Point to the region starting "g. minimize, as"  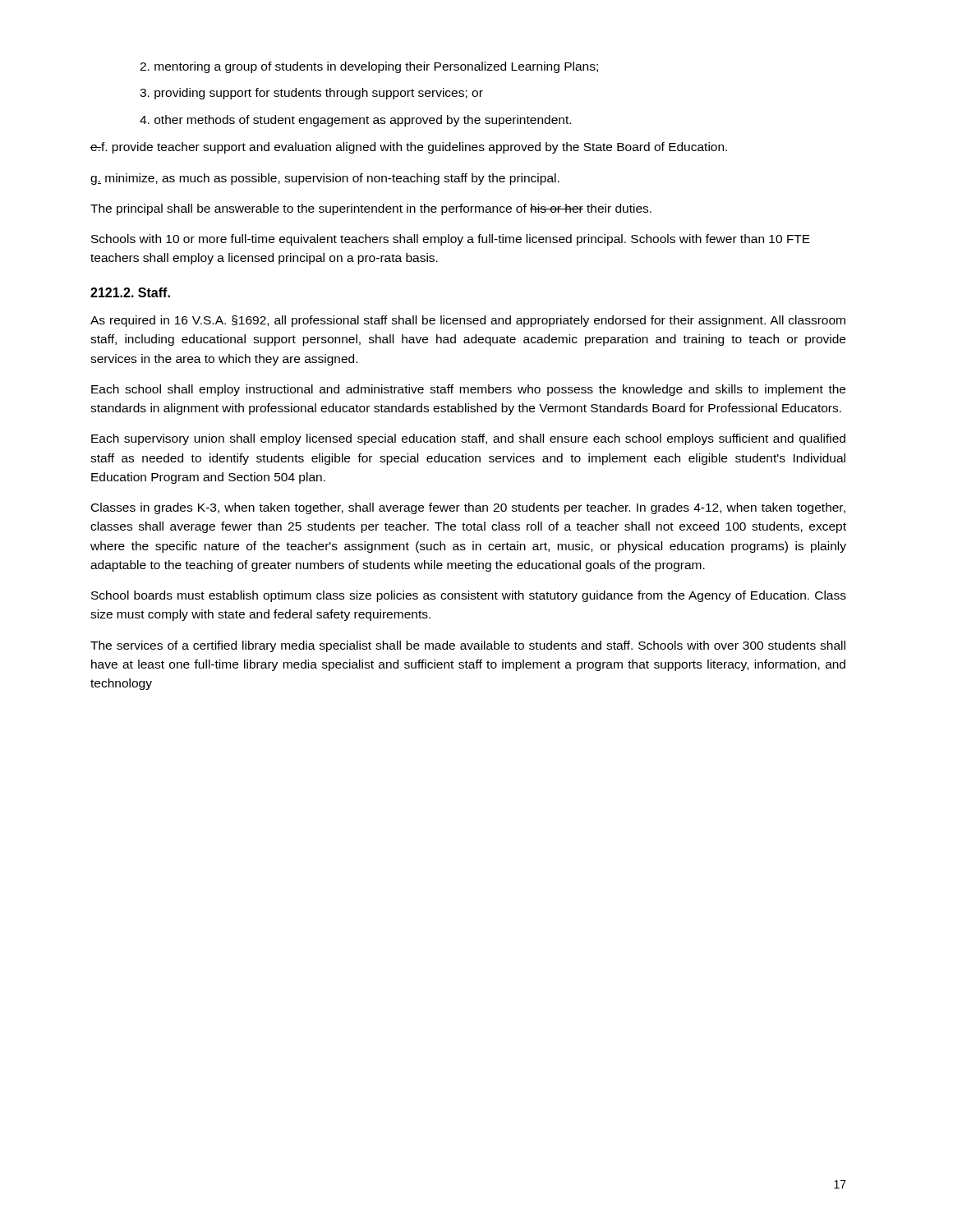click(325, 178)
